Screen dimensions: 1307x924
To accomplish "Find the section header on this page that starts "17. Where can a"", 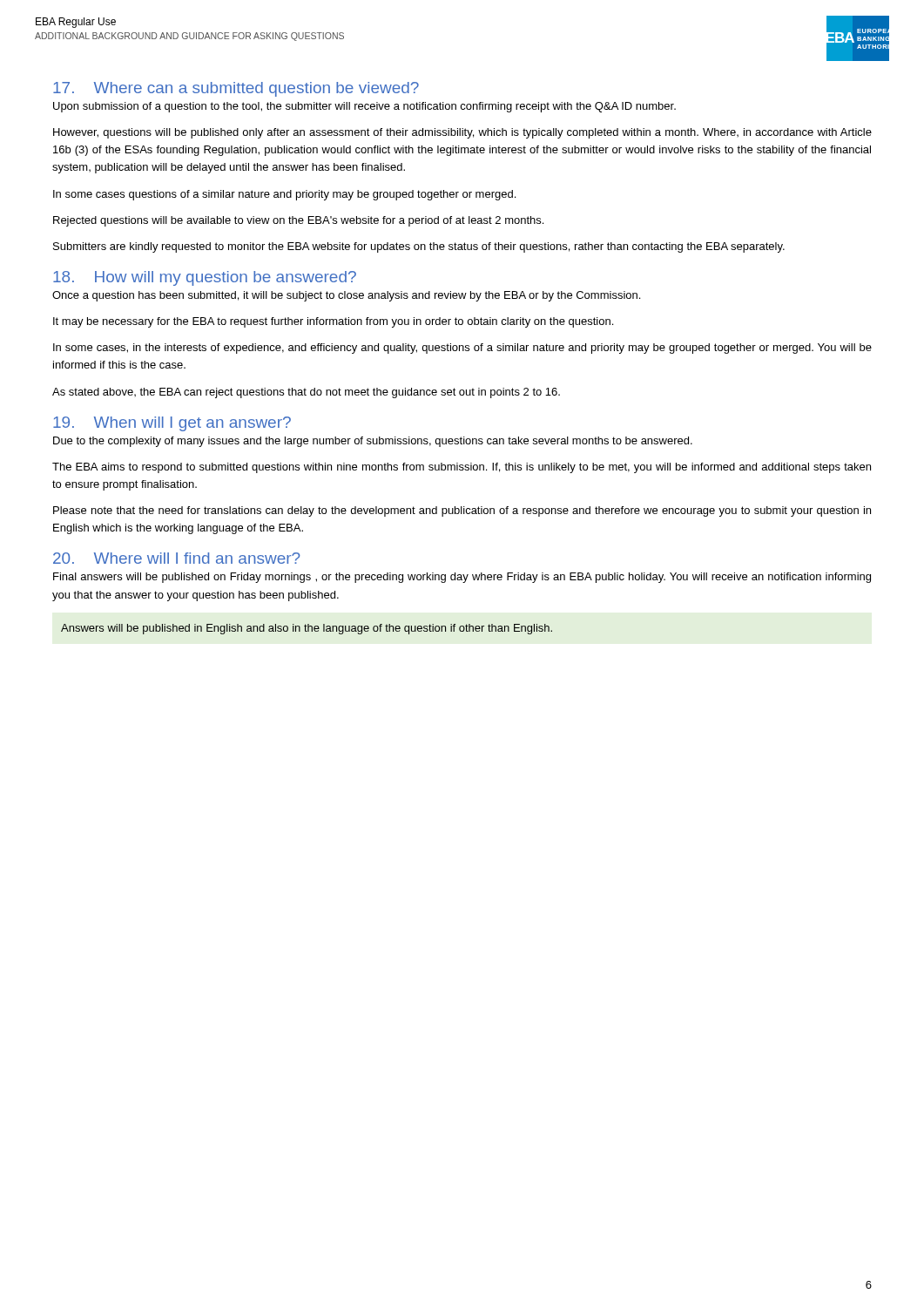I will pos(236,88).
